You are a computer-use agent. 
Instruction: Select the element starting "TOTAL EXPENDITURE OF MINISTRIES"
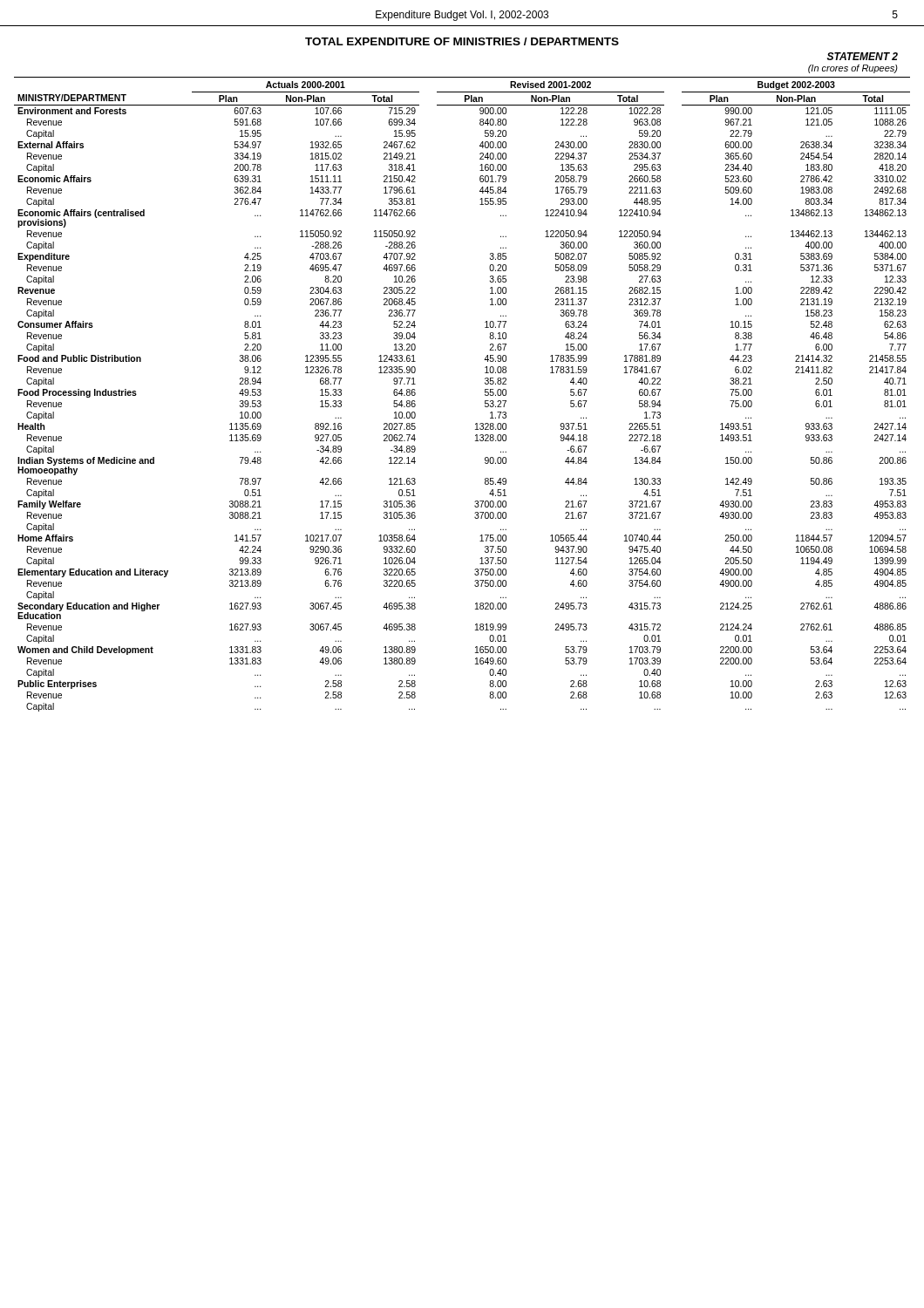click(462, 41)
